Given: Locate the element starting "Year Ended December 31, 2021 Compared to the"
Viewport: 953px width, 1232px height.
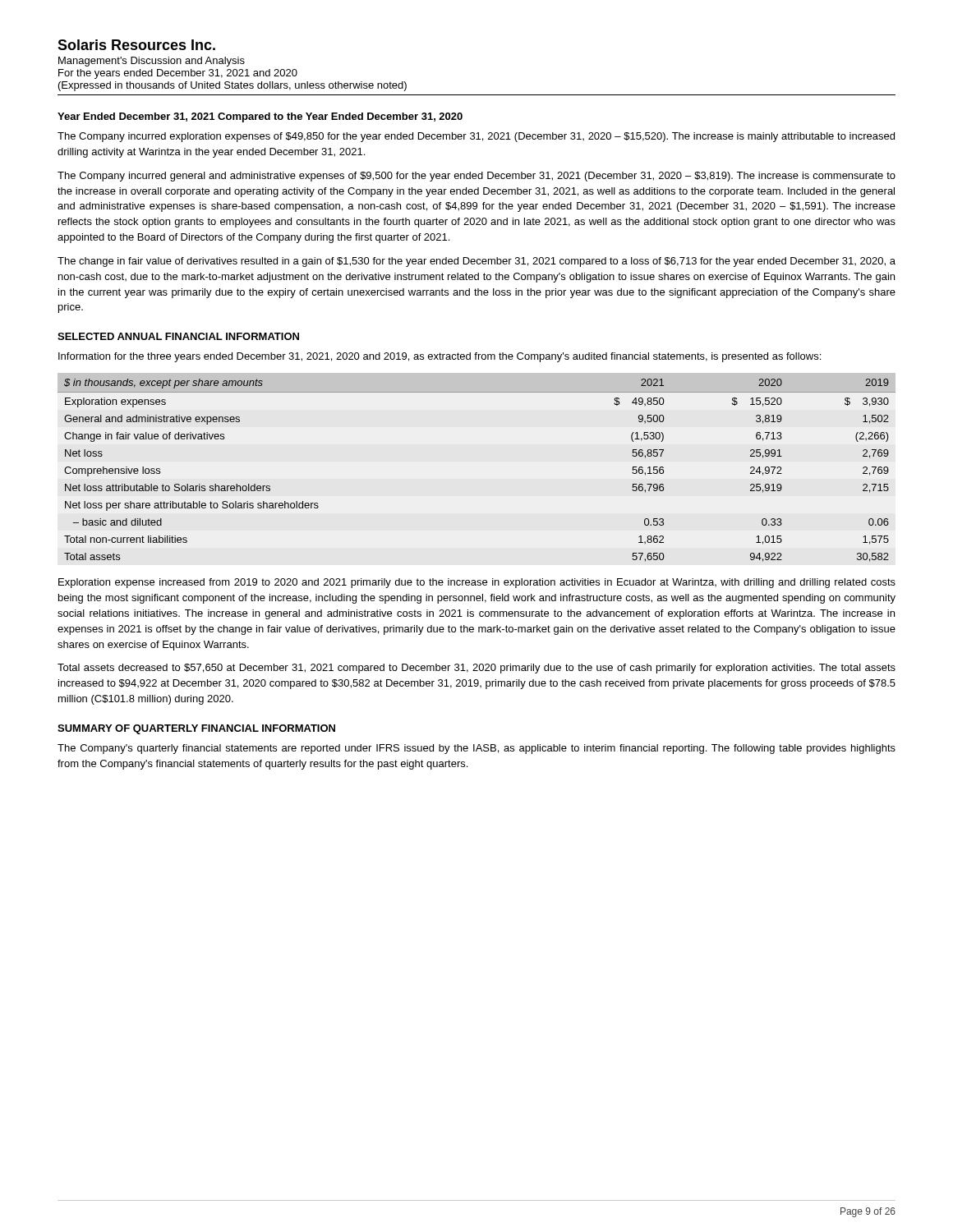Looking at the screenshot, I should click(260, 116).
